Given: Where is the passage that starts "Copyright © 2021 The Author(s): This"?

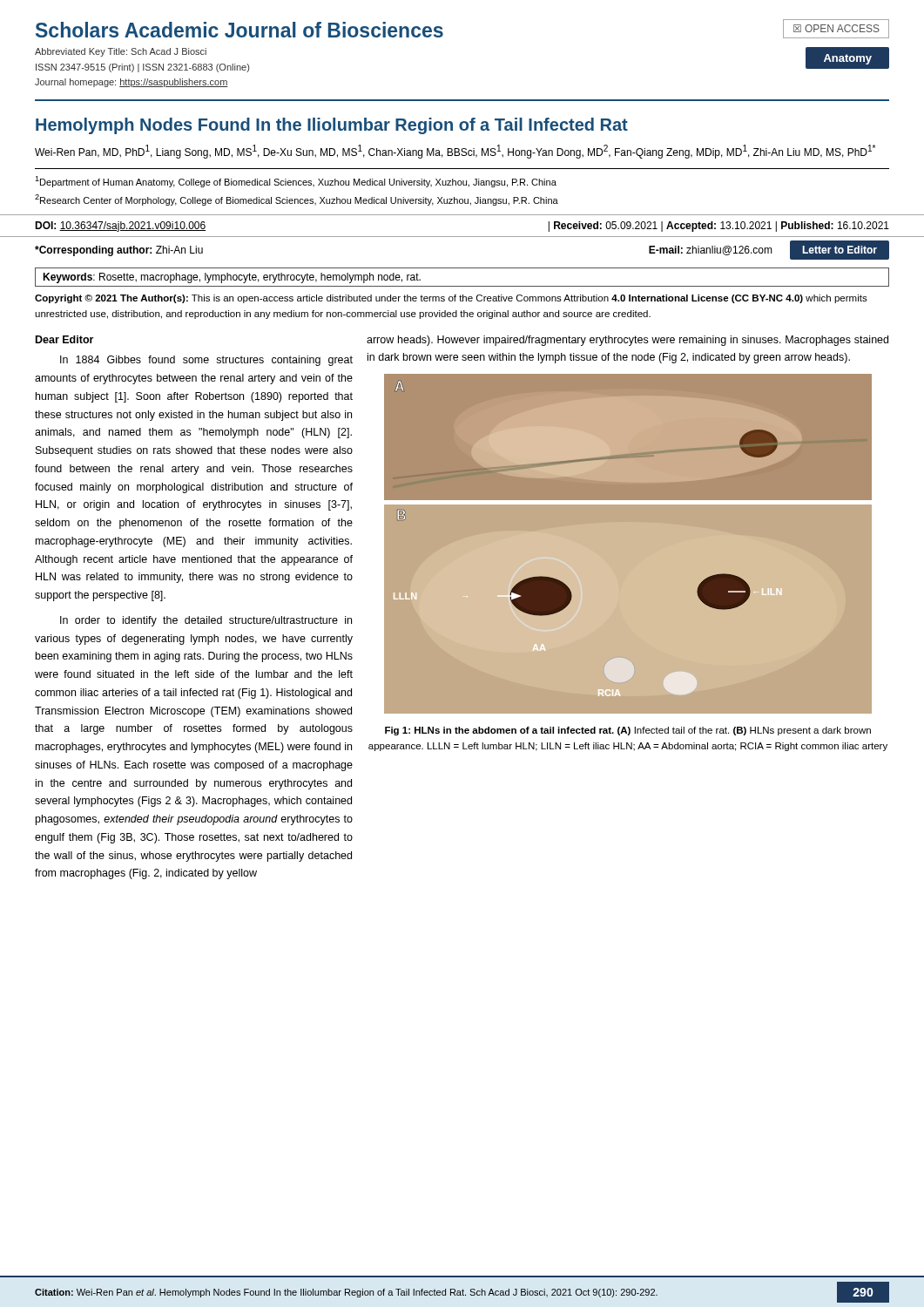Looking at the screenshot, I should pyautogui.click(x=451, y=306).
